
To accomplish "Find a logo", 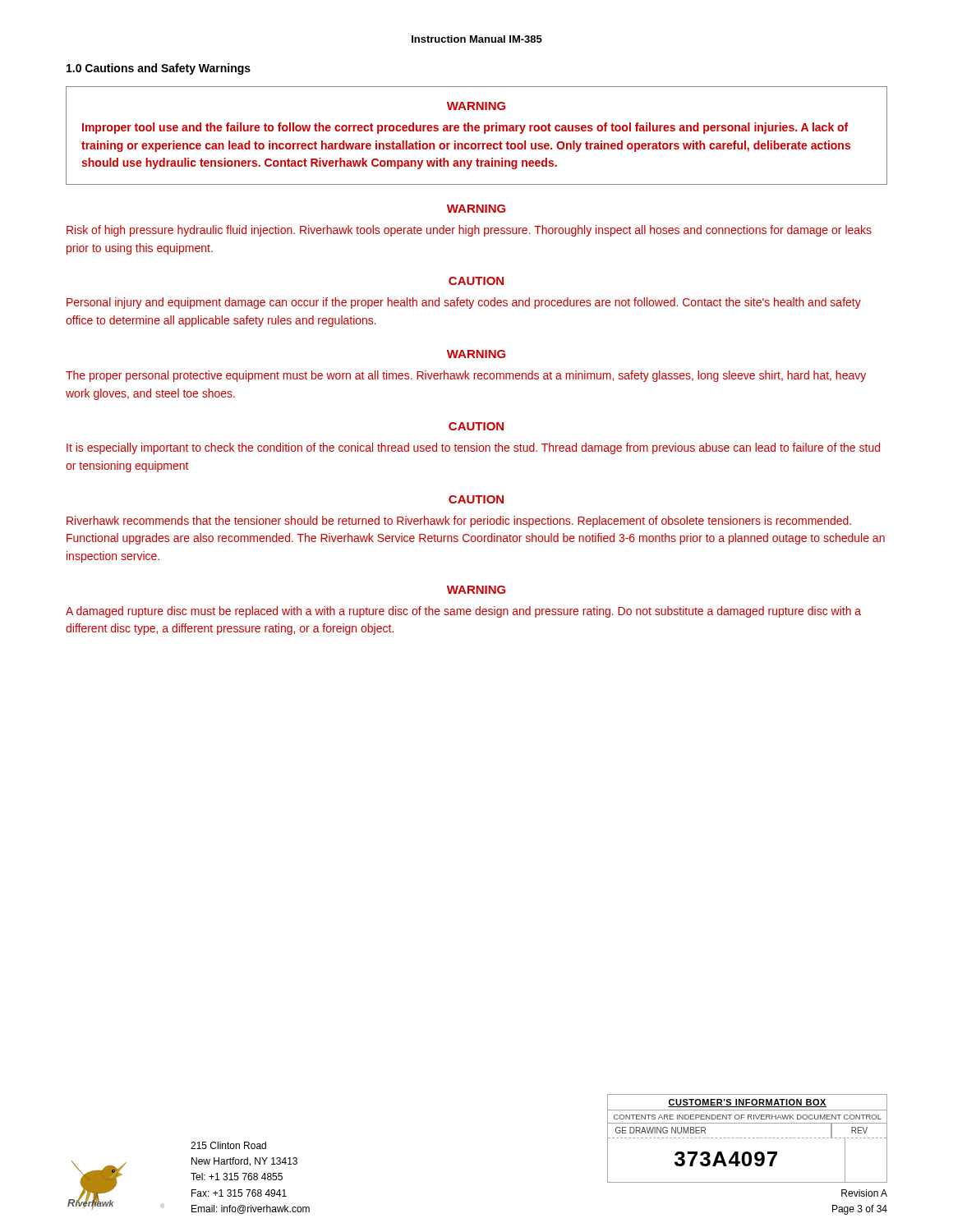I will (119, 1178).
